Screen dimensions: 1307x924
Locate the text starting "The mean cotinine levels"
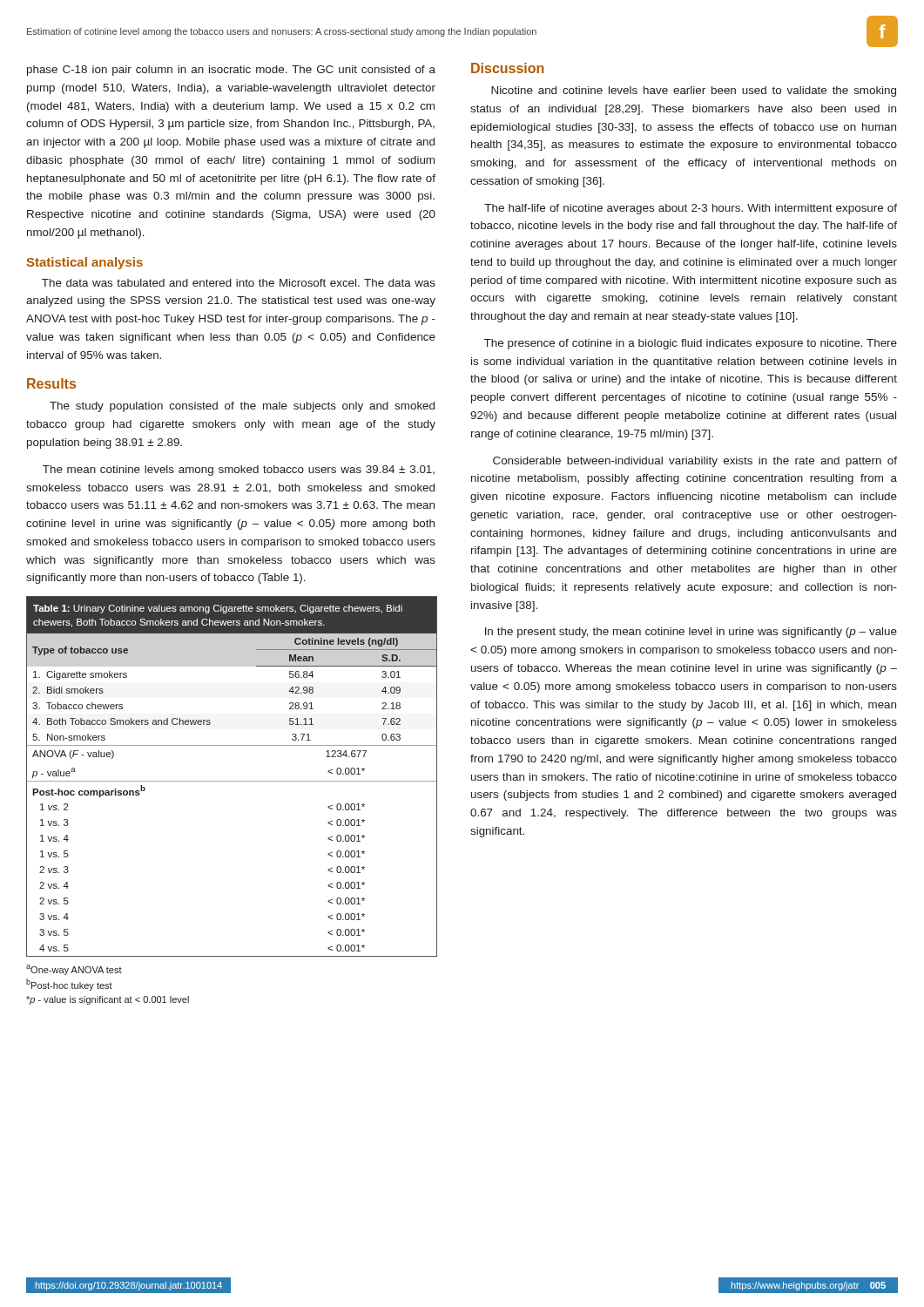click(231, 523)
